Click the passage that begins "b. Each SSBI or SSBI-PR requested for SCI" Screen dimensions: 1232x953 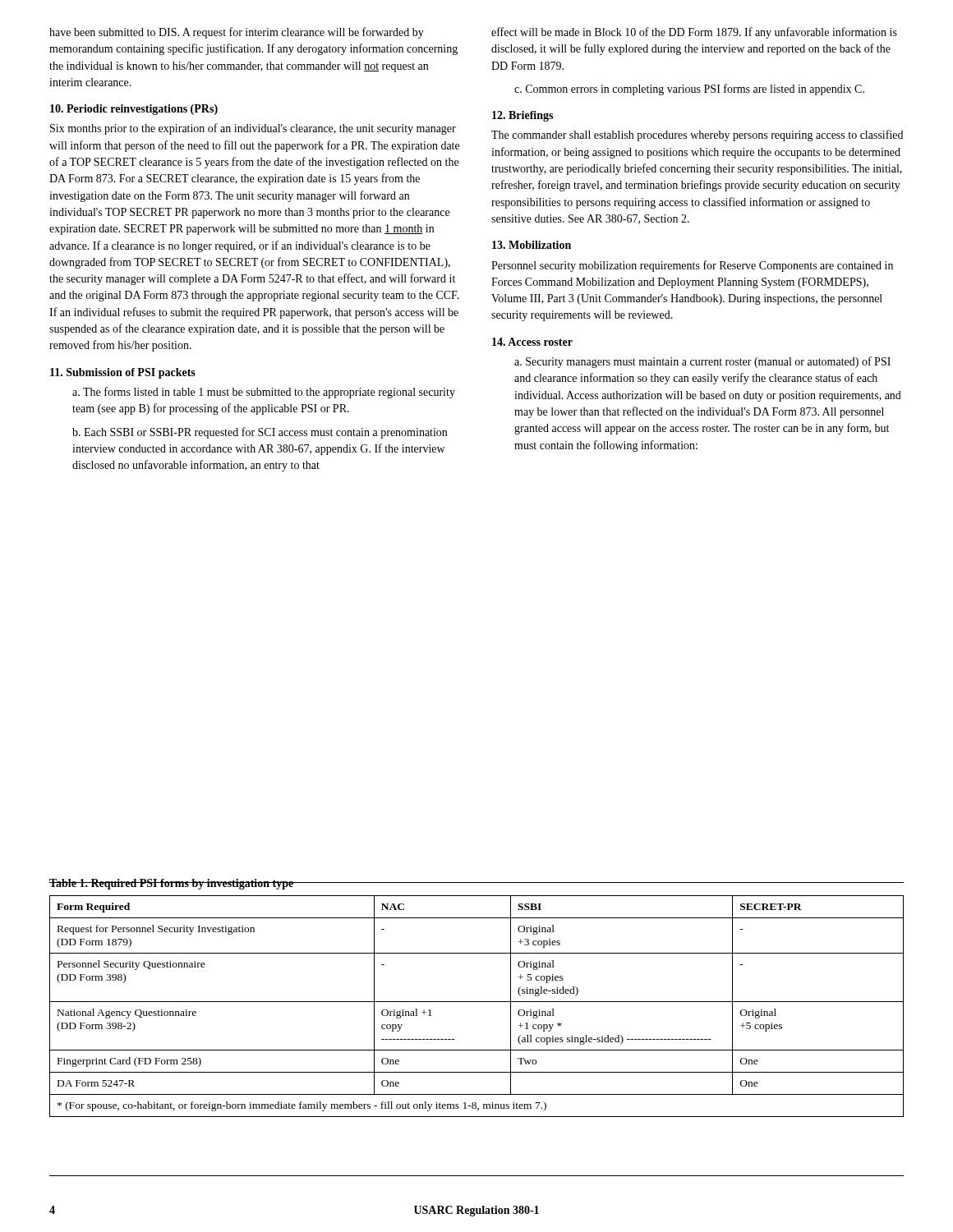click(x=267, y=449)
